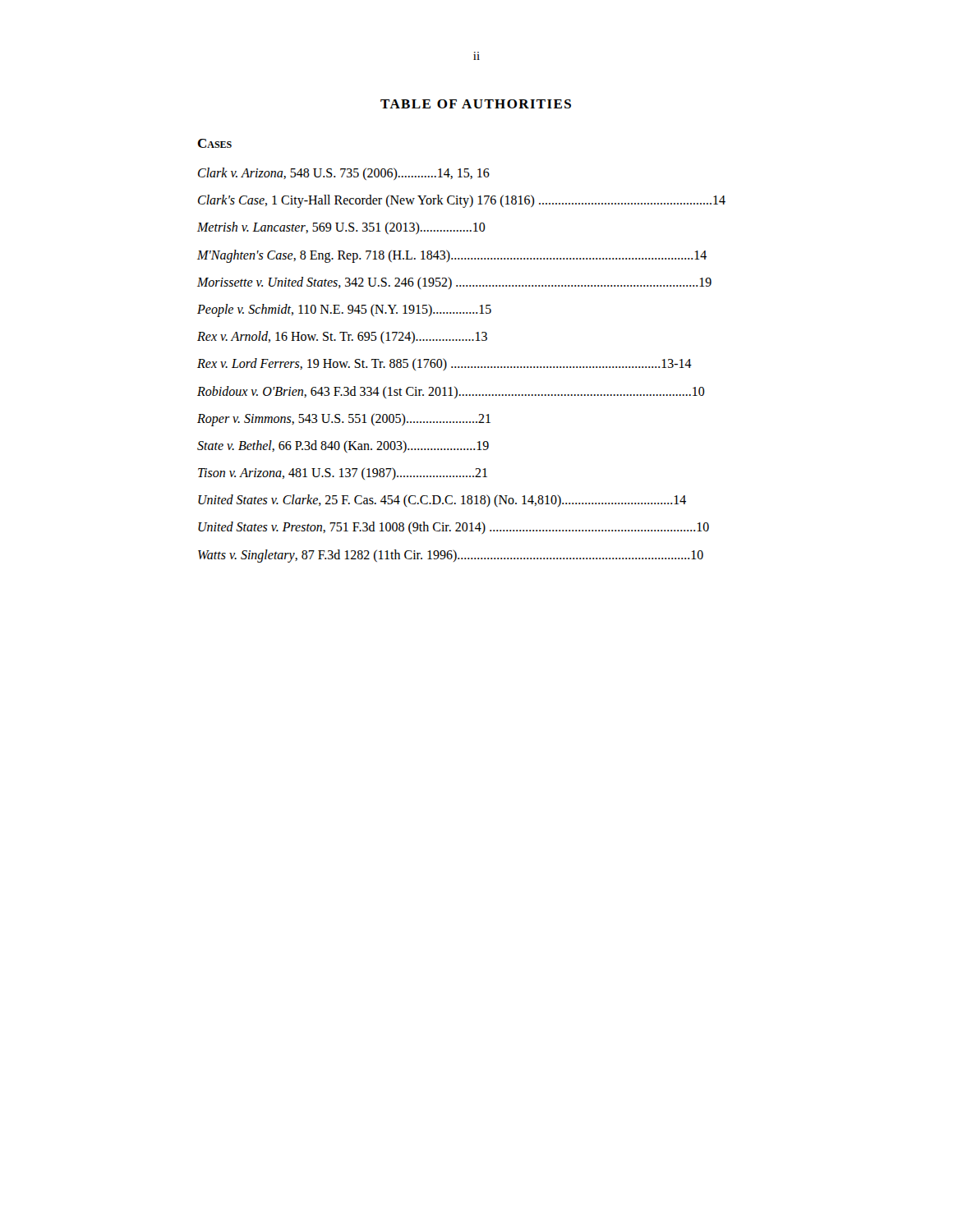953x1232 pixels.
Task: Click on the list item that says "Rex v. Arnold, 16"
Action: click(x=342, y=336)
